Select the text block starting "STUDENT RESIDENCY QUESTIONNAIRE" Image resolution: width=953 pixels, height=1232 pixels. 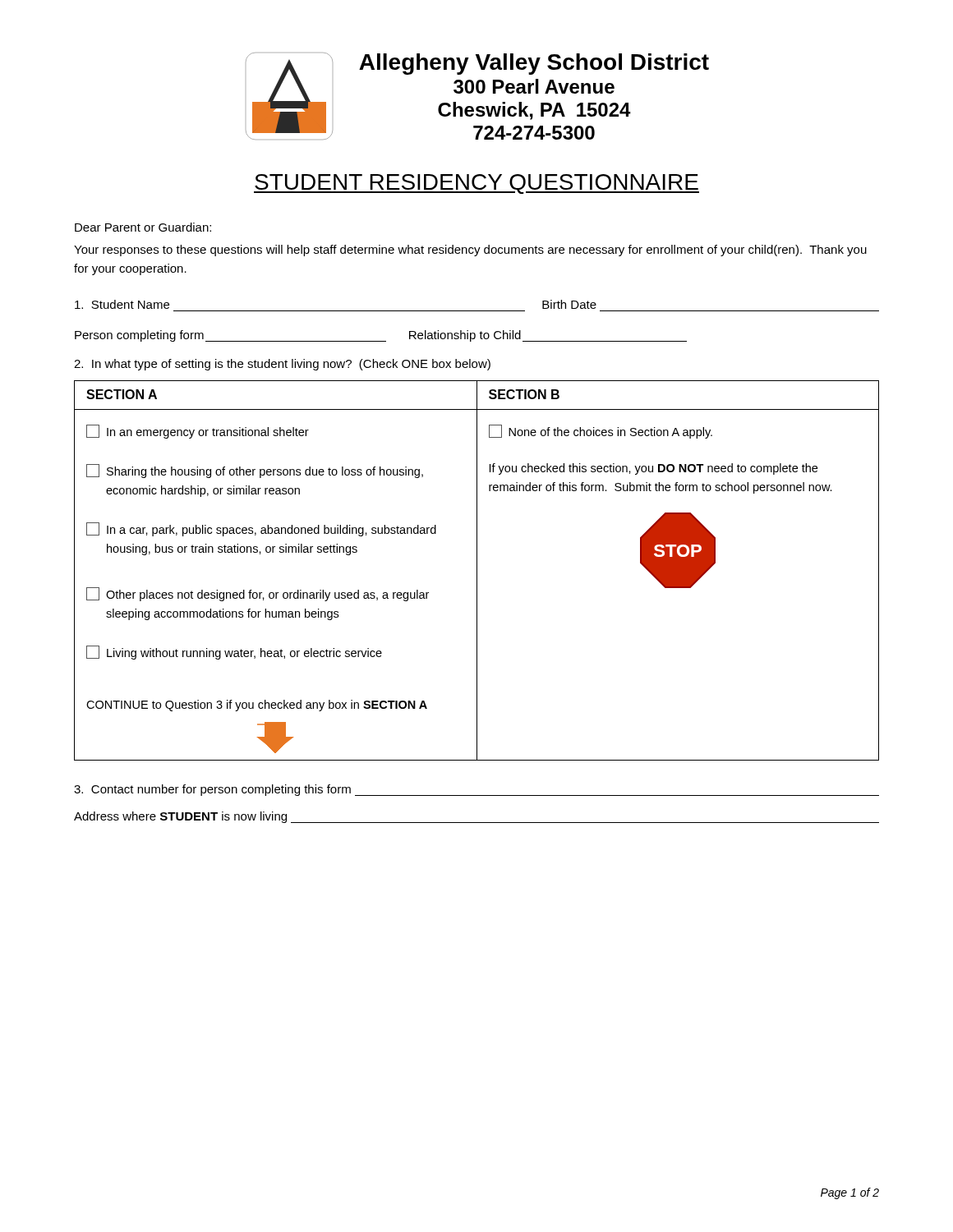(476, 182)
